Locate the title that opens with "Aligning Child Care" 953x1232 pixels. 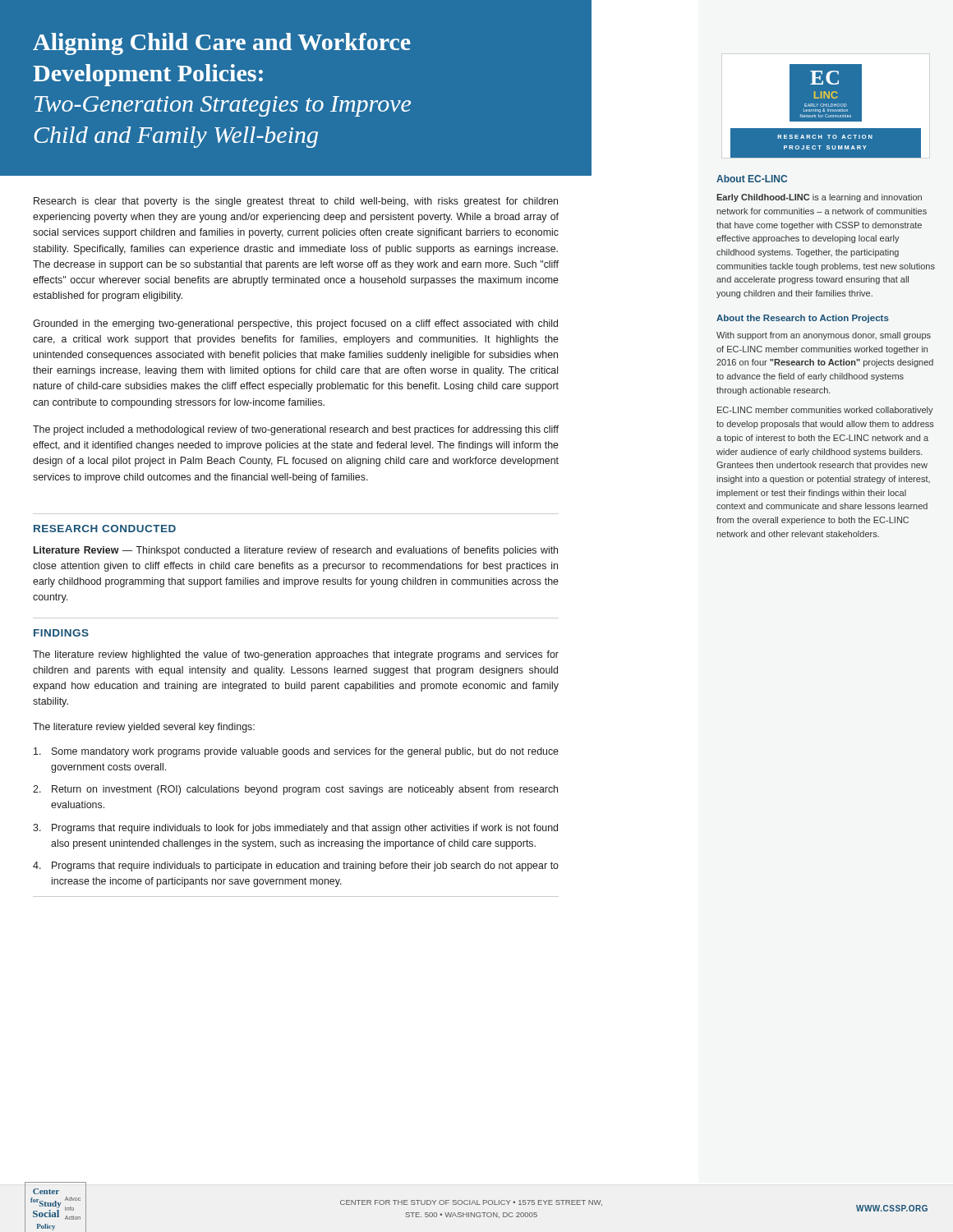296,88
